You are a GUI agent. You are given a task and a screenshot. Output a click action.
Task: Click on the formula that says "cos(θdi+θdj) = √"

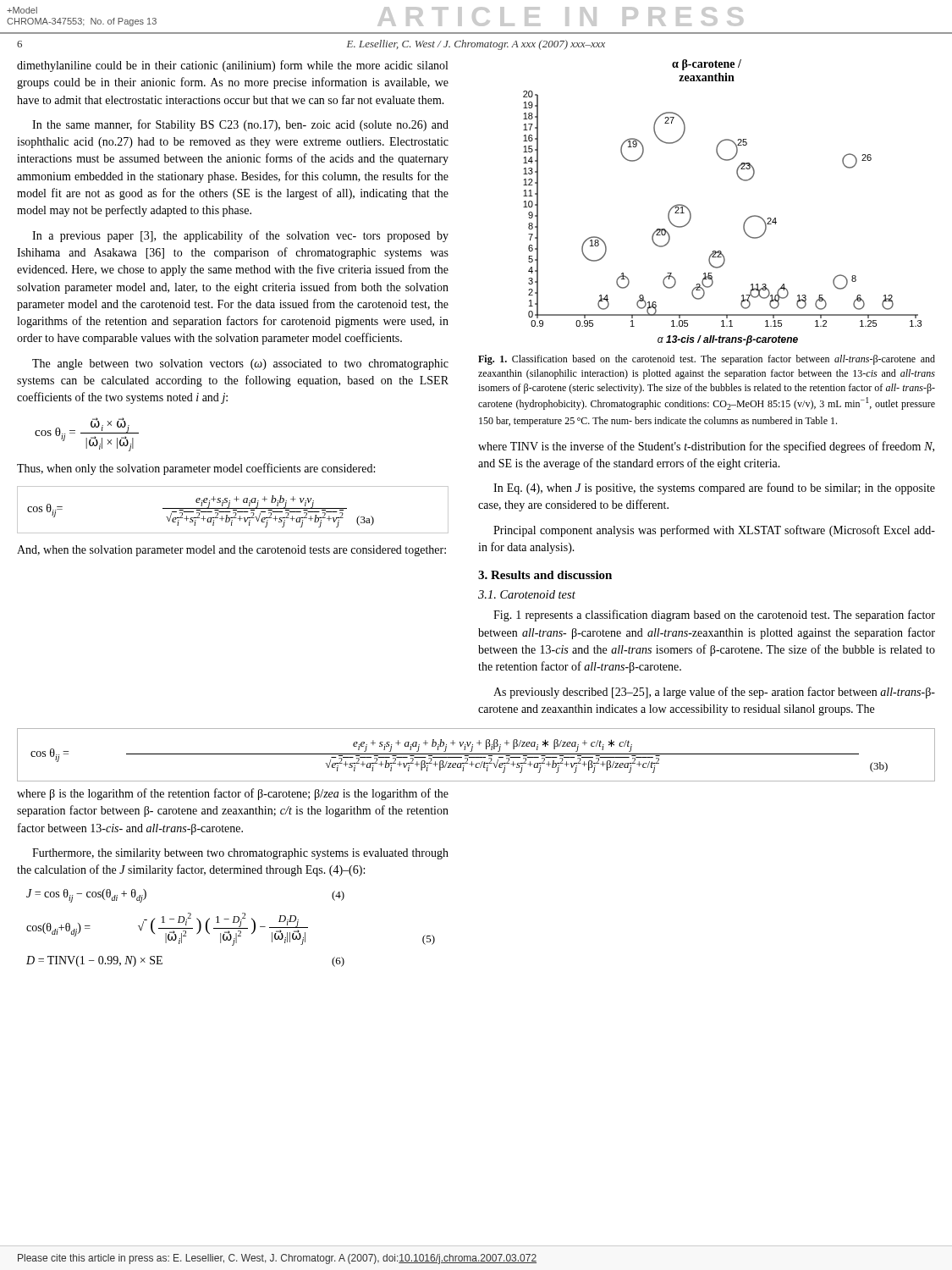(237, 928)
